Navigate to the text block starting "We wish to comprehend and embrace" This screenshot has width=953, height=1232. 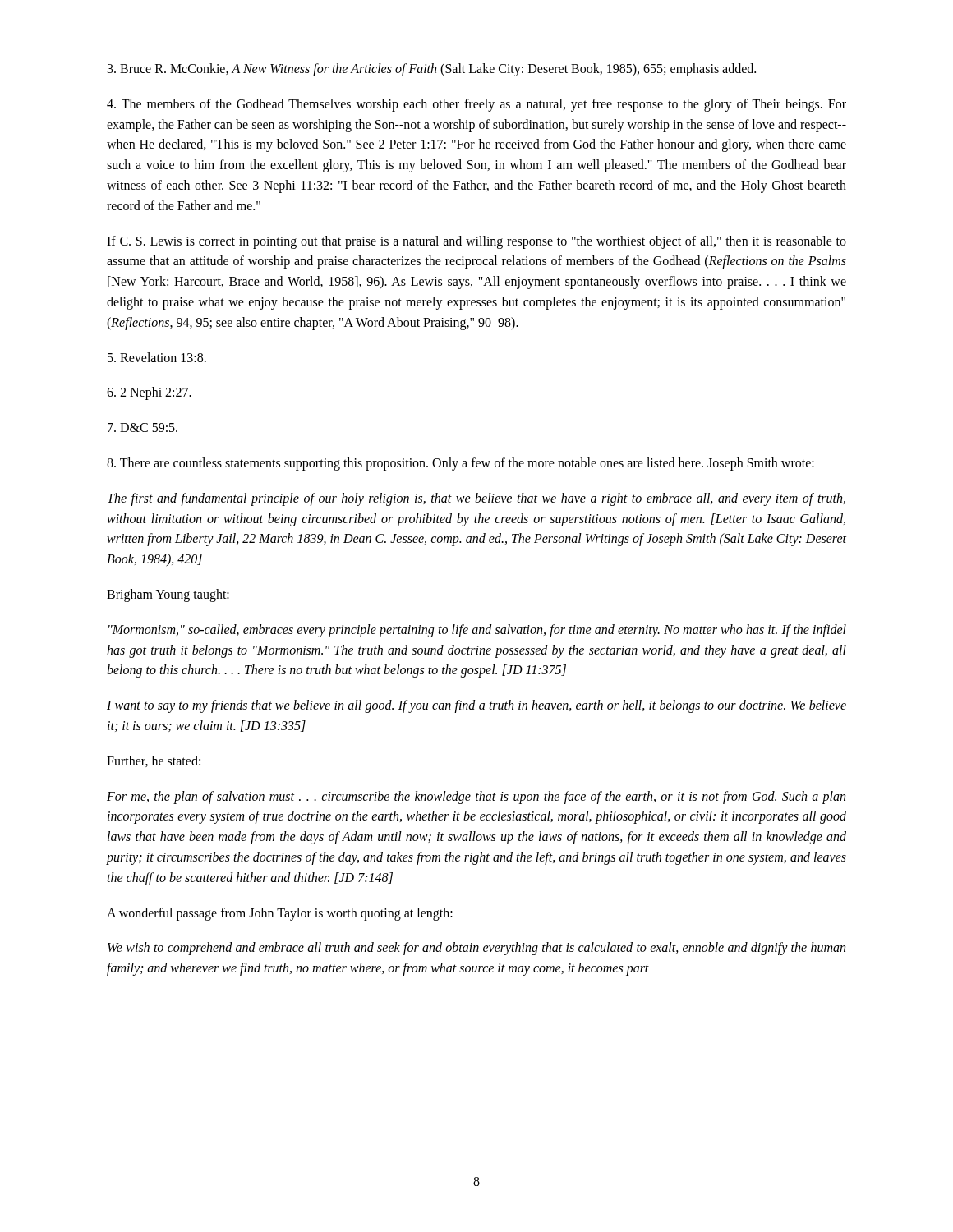click(476, 958)
